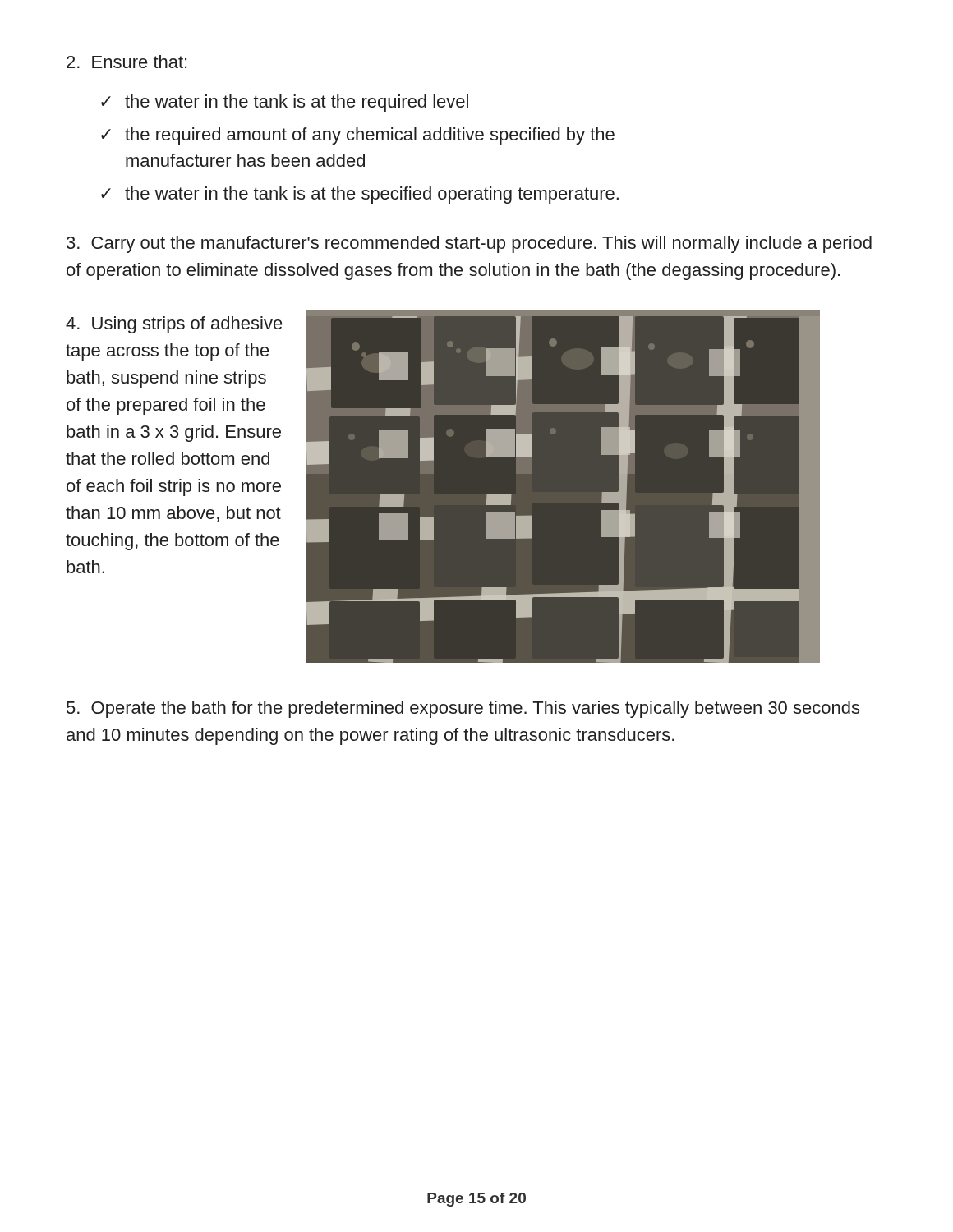This screenshot has width=953, height=1232.
Task: Locate the block of text that opens with "Carry out the manufacturer's"
Action: 469,257
